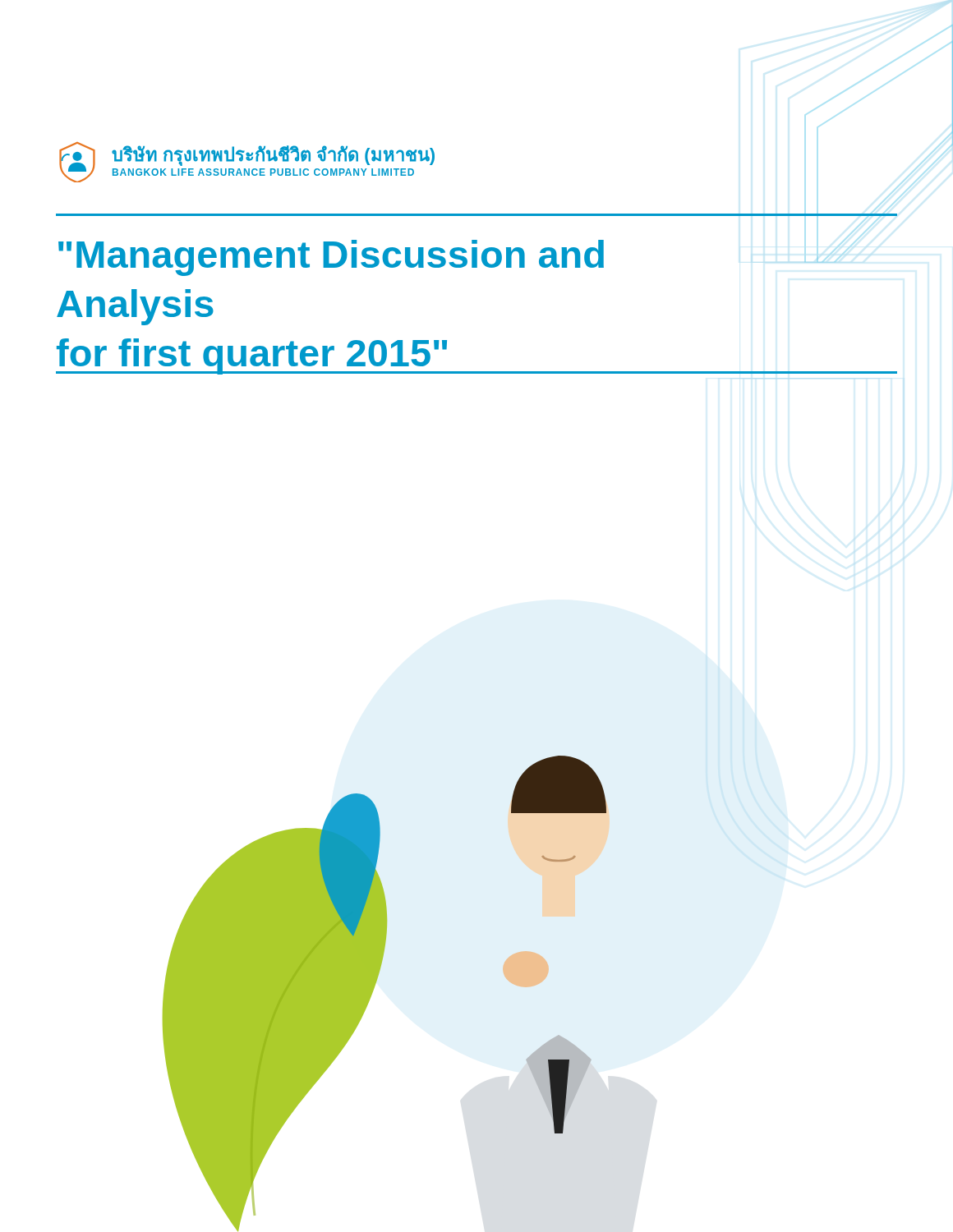This screenshot has height=1232, width=953.
Task: Point to ""Management Discussion and Analysisfor first quarter 2015""
Action: point(331,258)
